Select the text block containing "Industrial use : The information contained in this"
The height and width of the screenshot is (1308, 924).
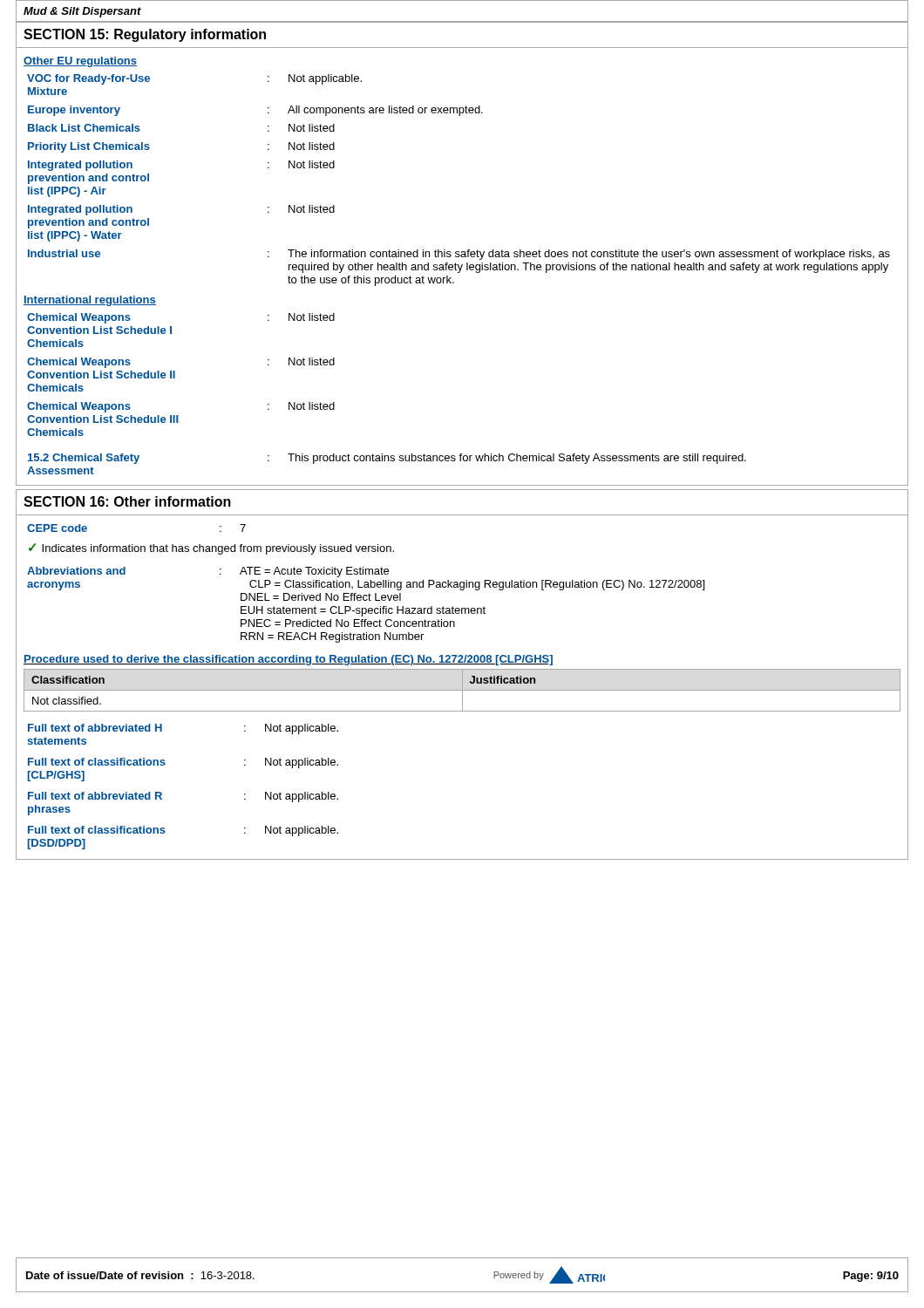coord(462,266)
